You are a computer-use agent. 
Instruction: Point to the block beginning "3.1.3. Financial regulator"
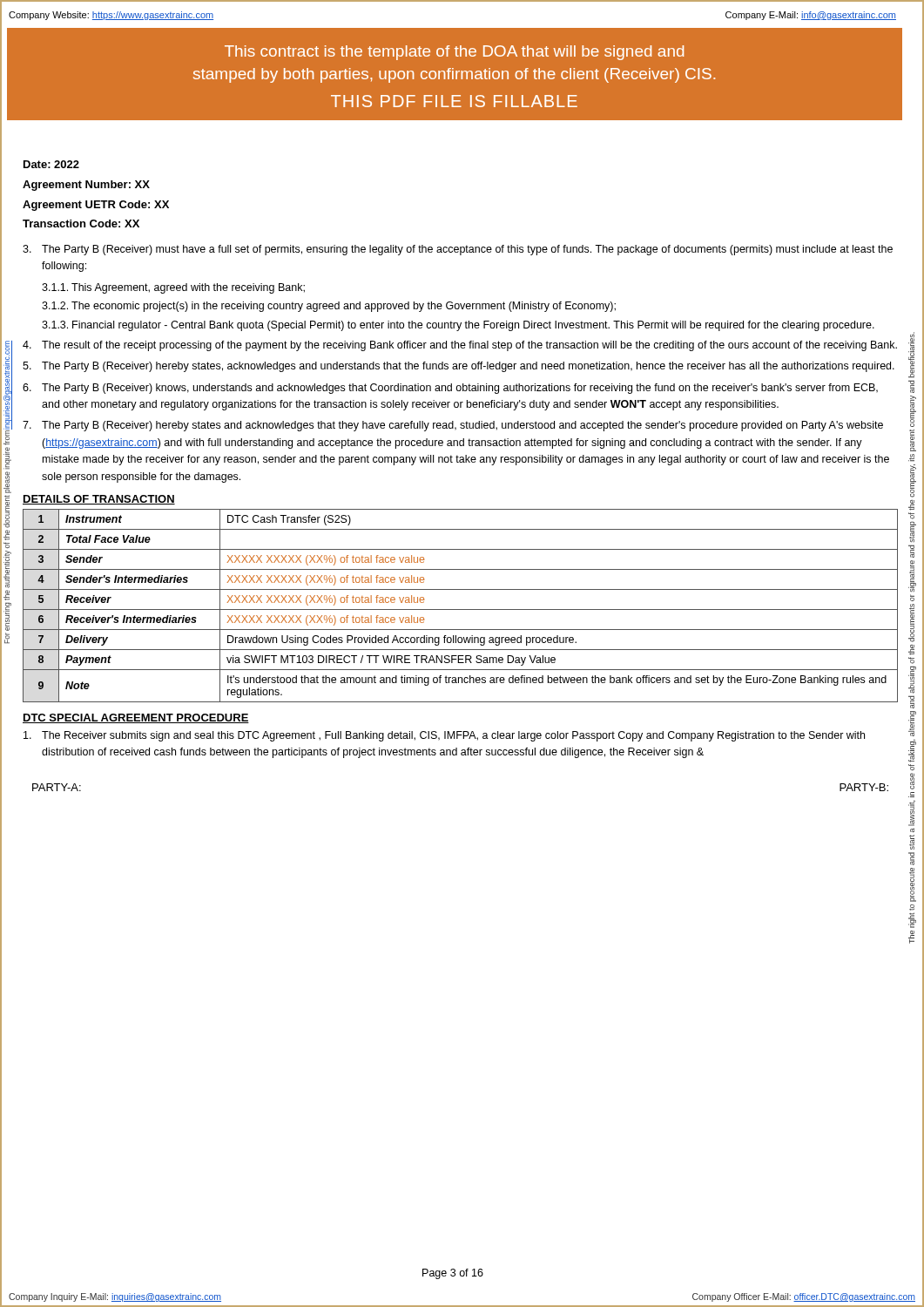point(470,325)
